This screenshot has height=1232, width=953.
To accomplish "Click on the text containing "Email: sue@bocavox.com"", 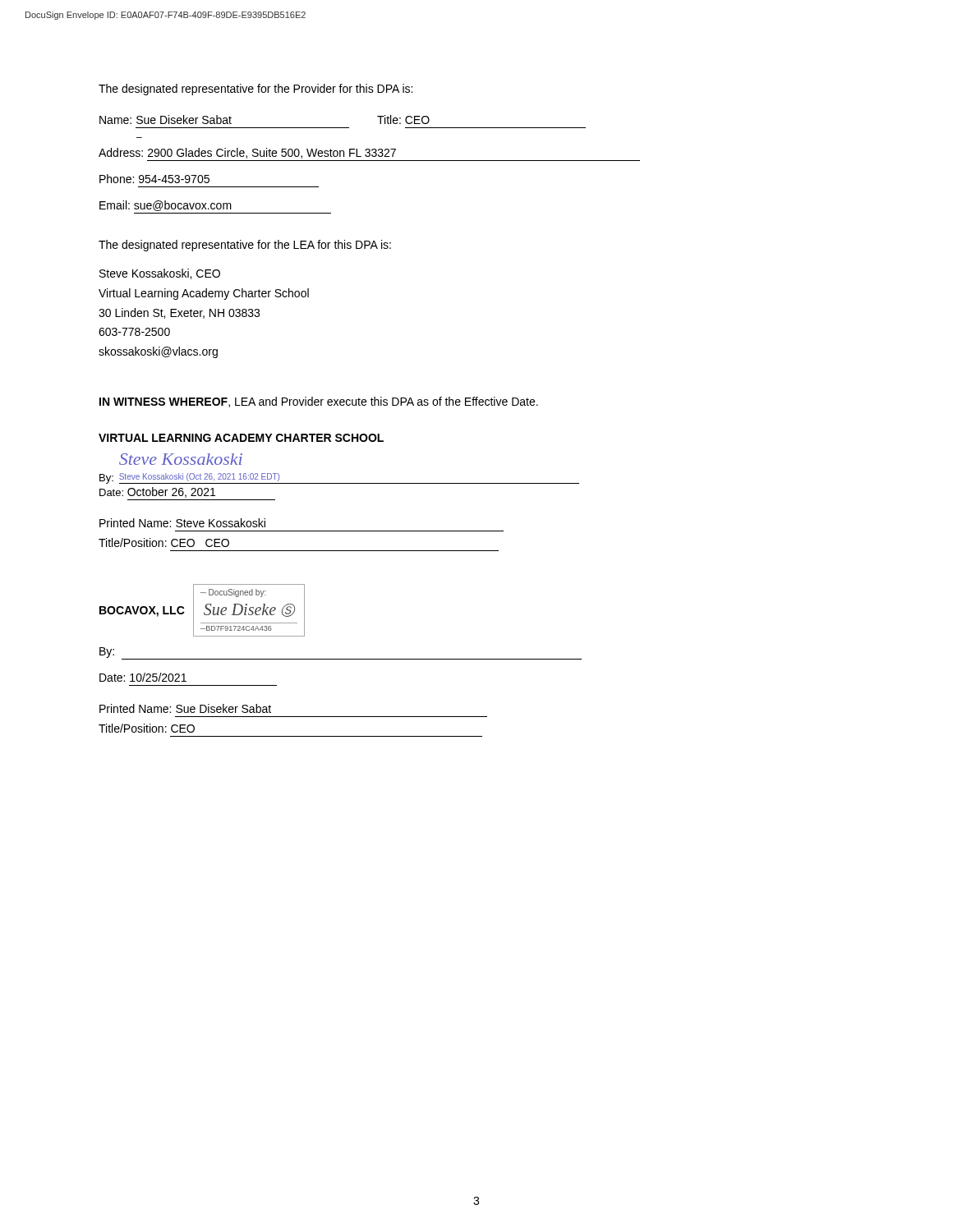I will [x=215, y=206].
